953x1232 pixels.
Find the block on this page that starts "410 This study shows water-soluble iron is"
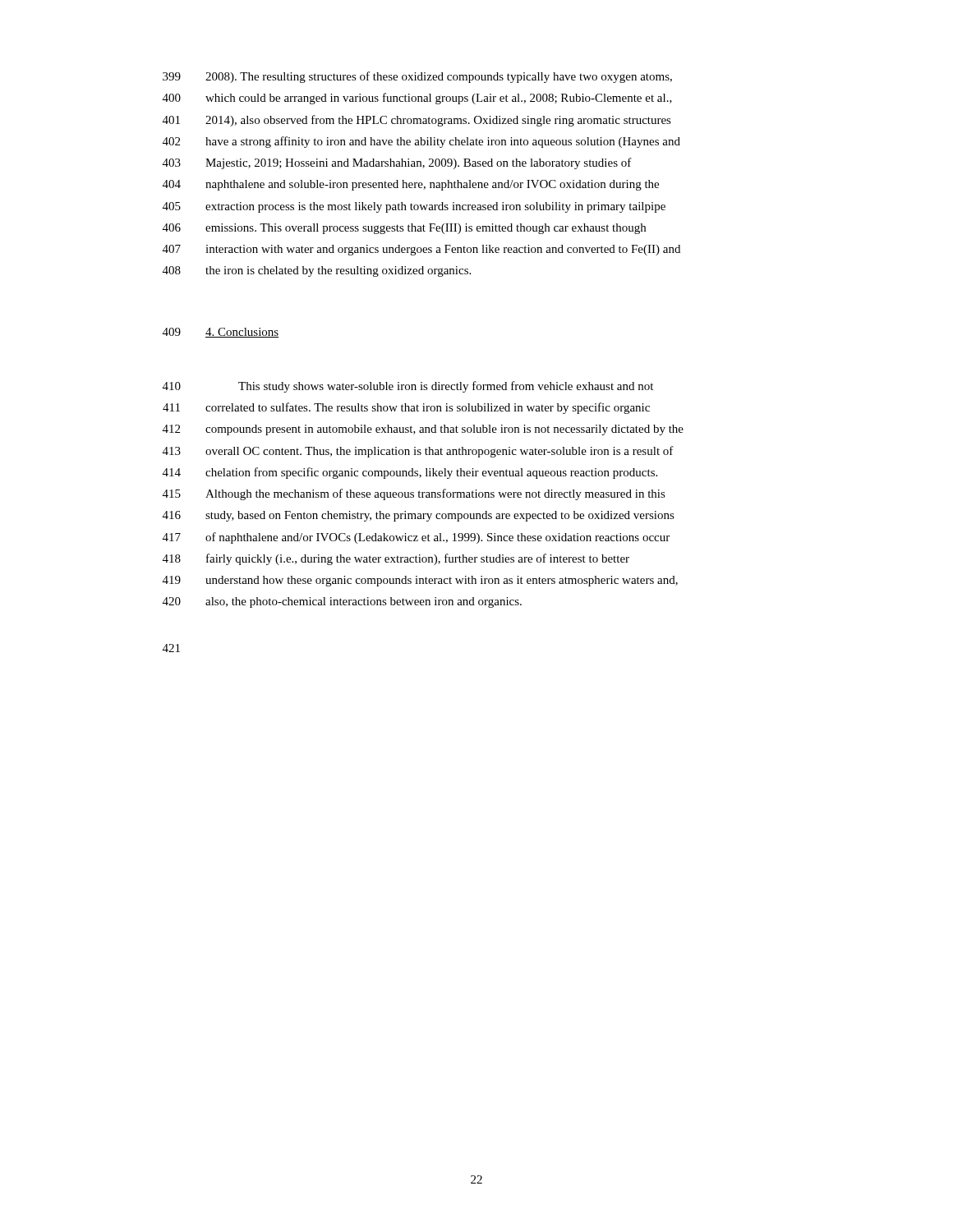tap(476, 494)
